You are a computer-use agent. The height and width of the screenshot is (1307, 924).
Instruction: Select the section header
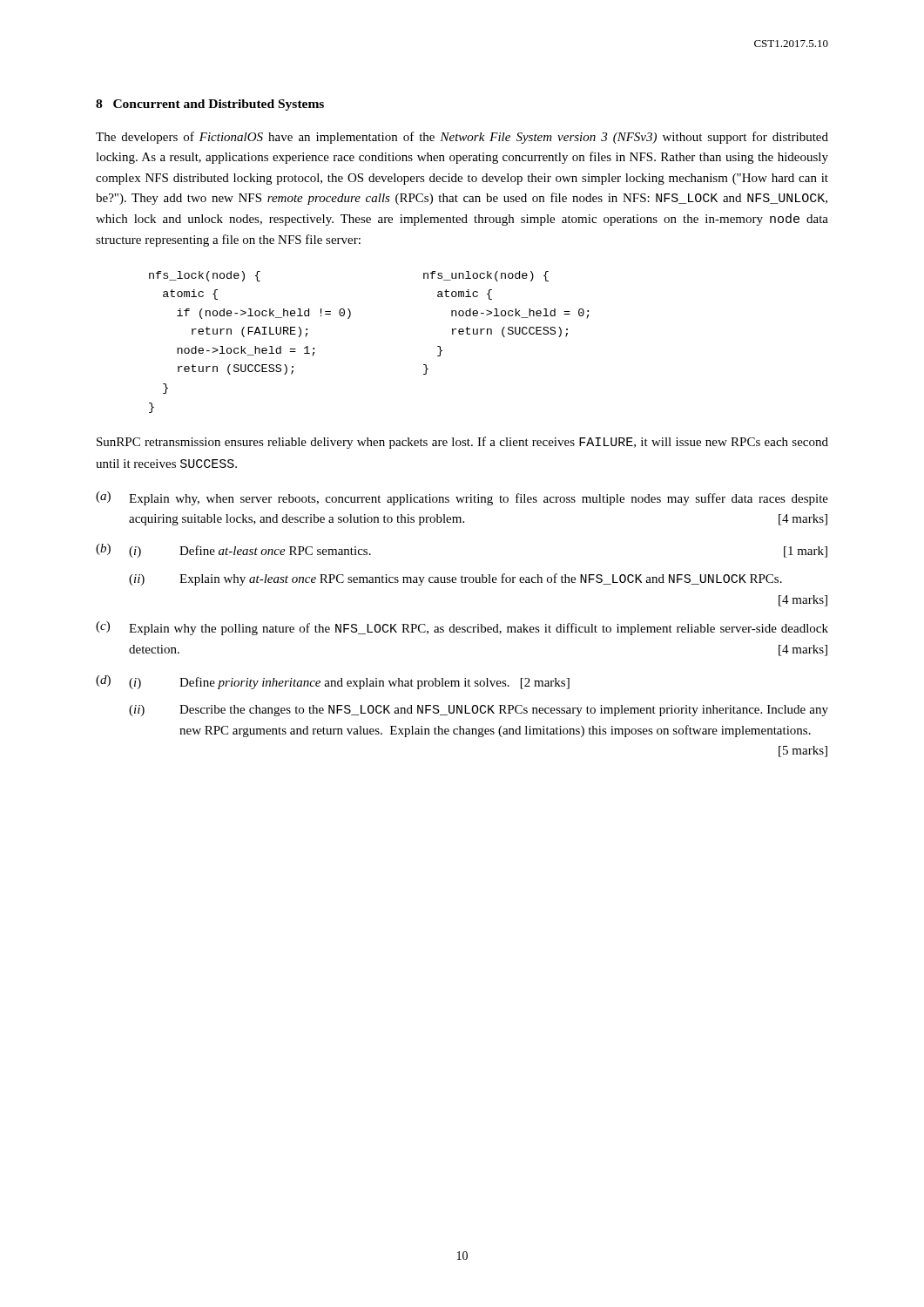coord(210,103)
